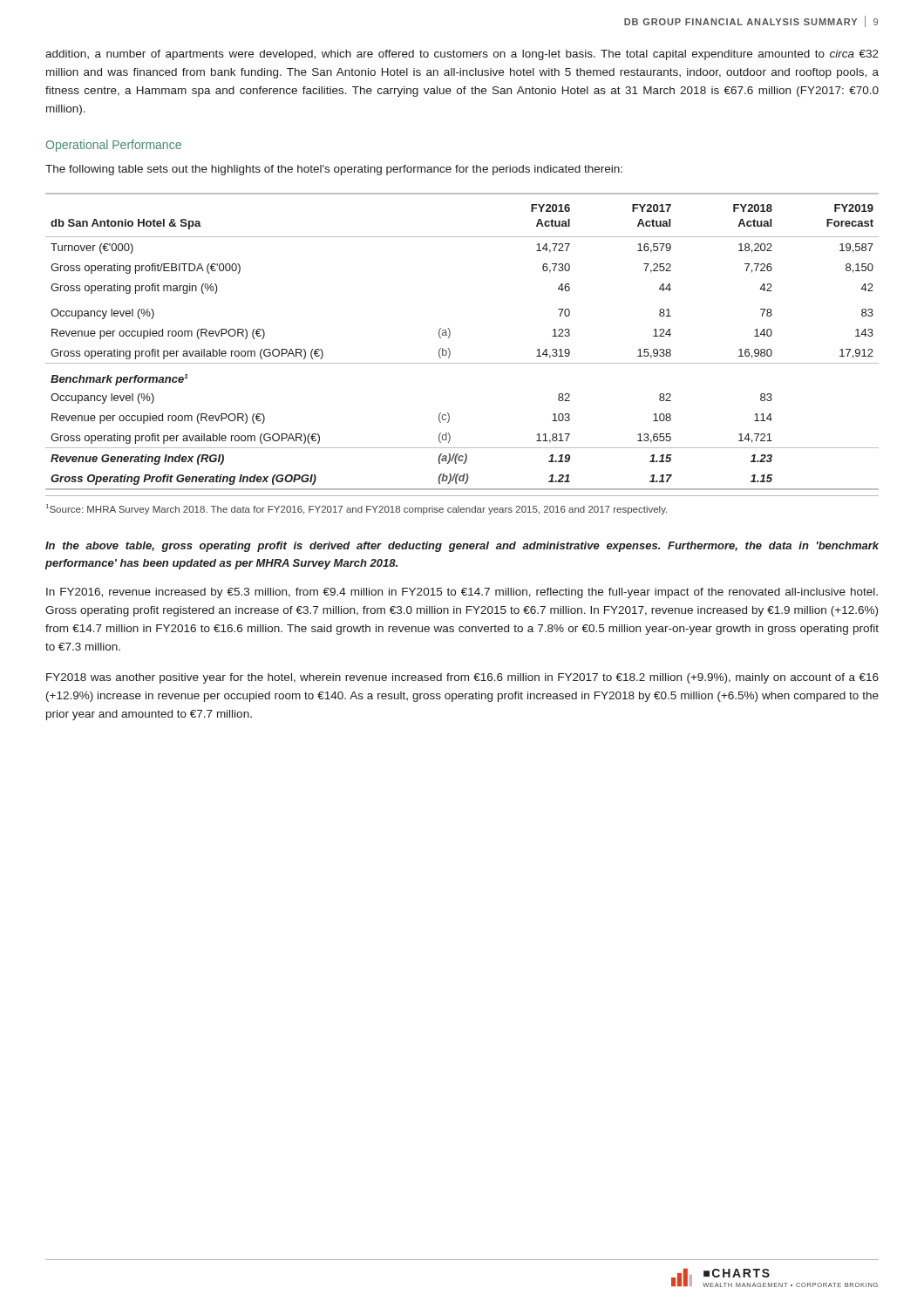924x1308 pixels.
Task: Where is the passage that starts "1Source: MHRA Survey March"?
Action: pos(357,508)
